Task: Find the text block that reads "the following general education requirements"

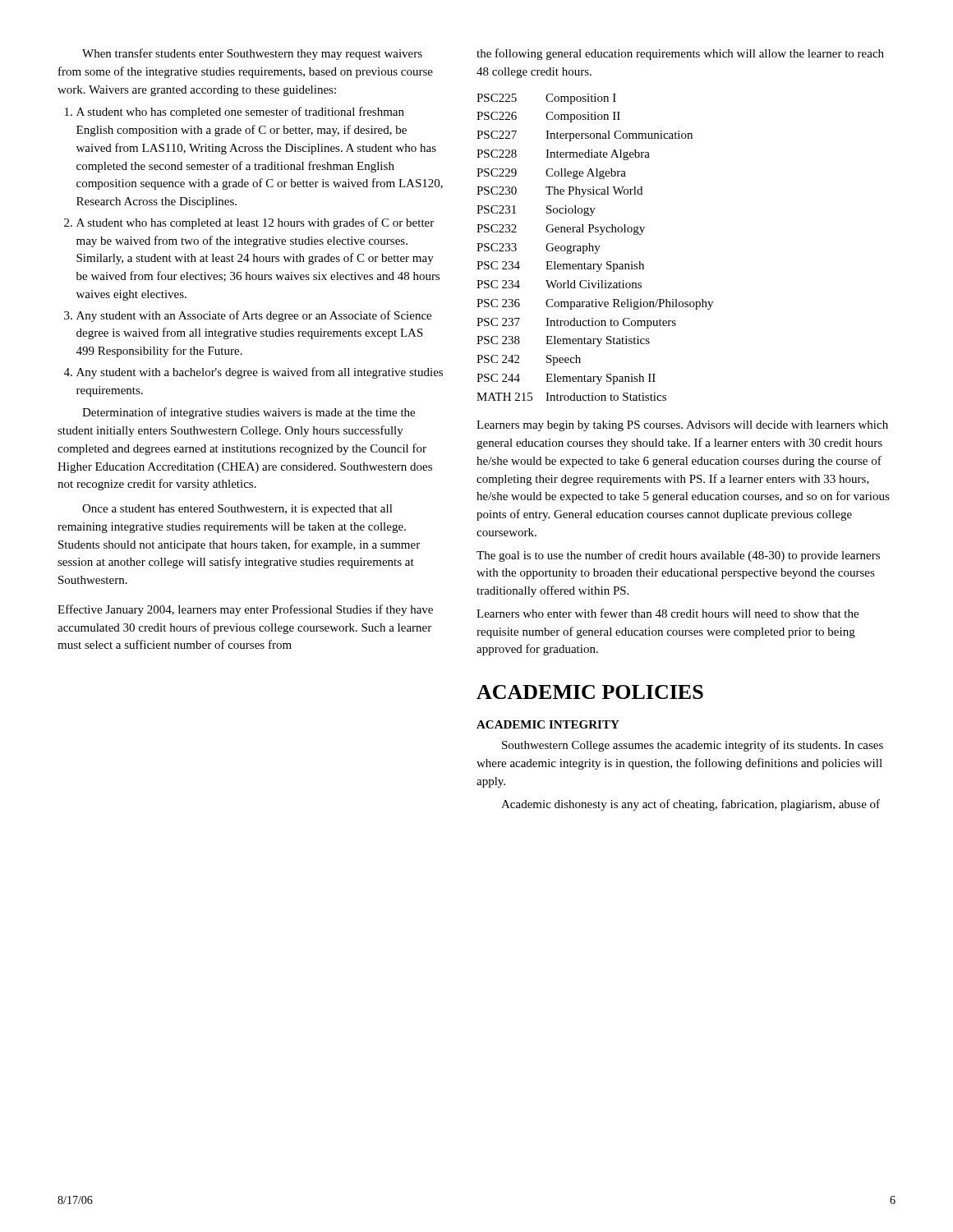Action: click(686, 63)
